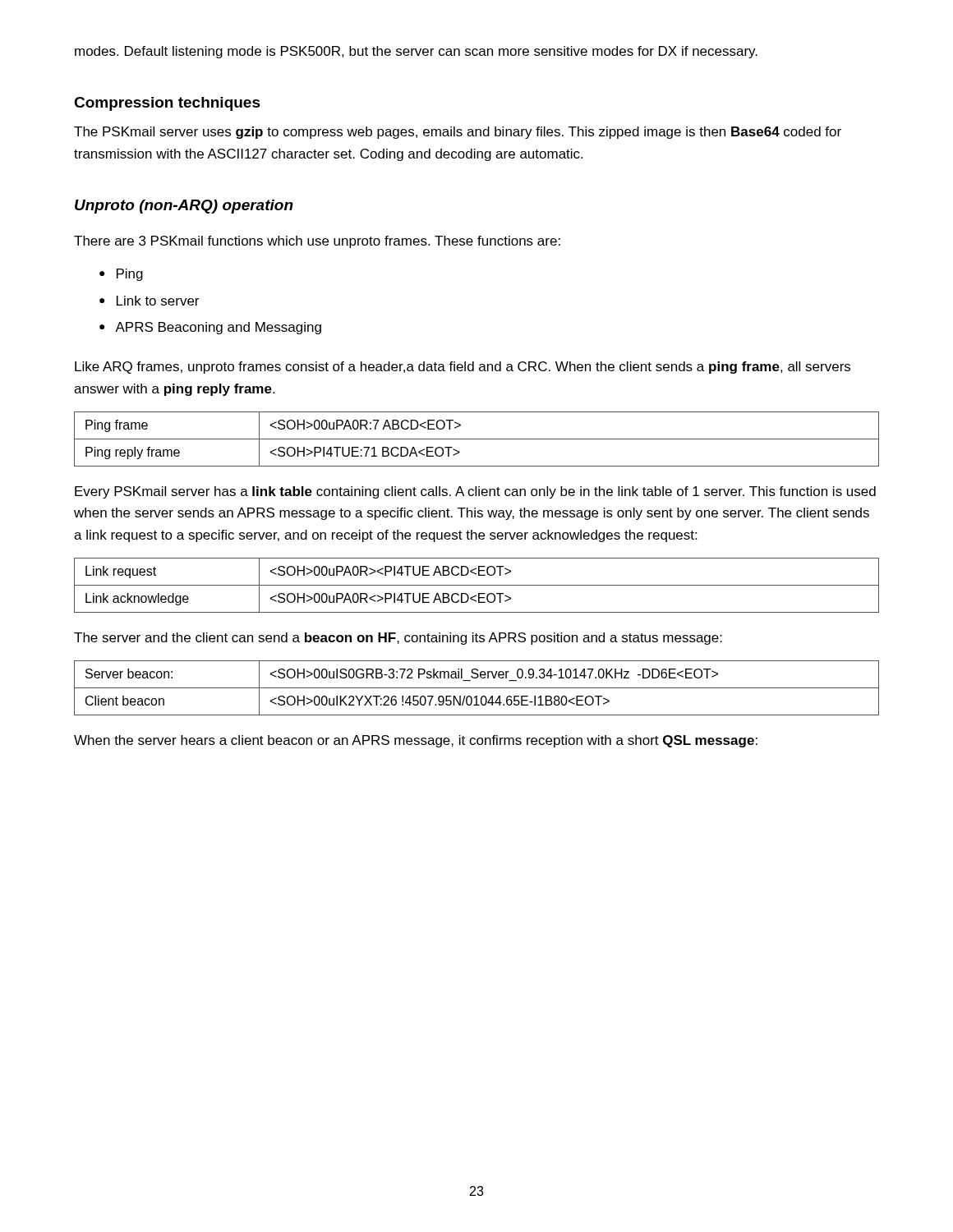Find the table that mentions "Ping frame"
The width and height of the screenshot is (953, 1232).
[x=476, y=439]
